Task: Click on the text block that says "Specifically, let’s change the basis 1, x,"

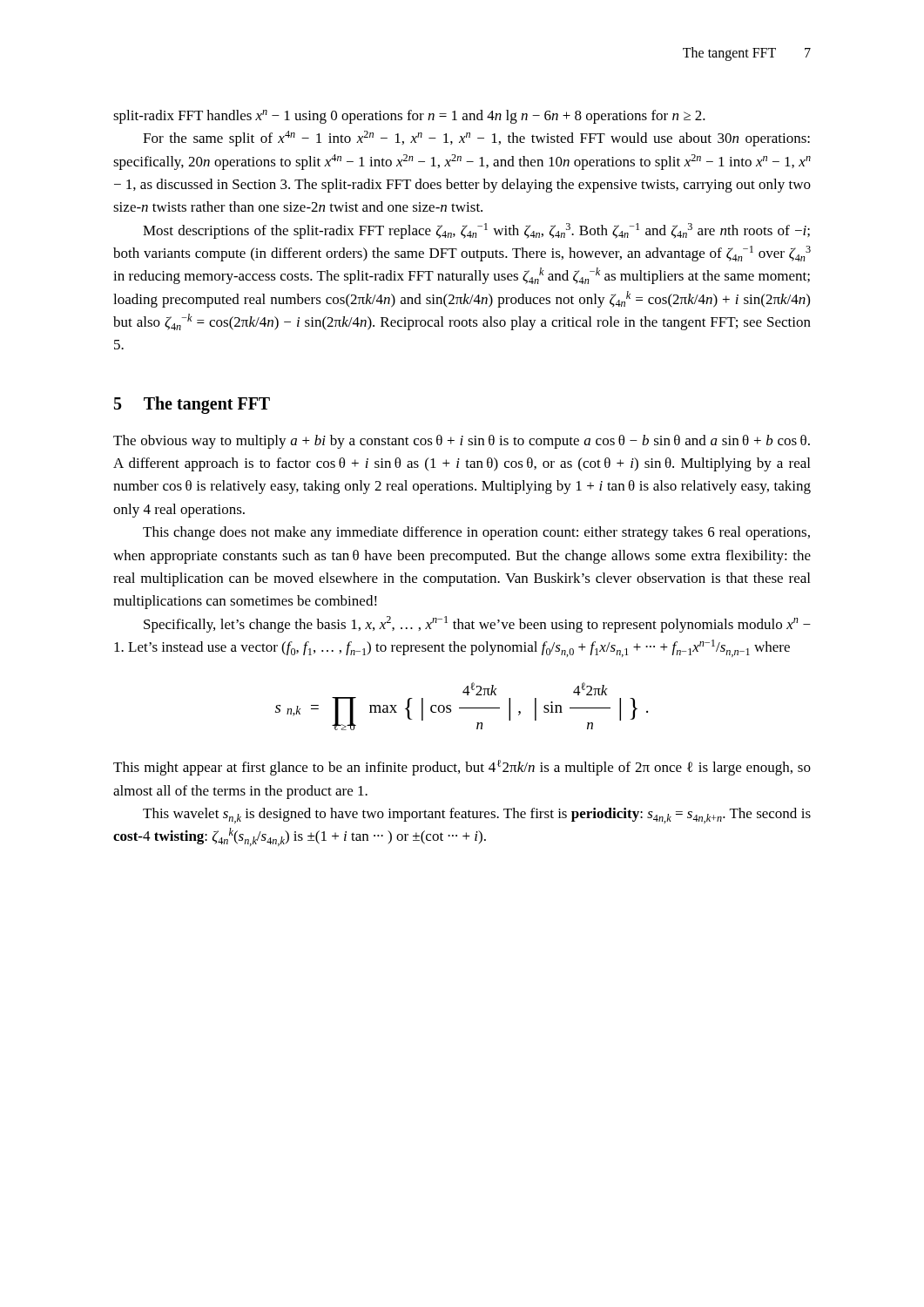Action: pos(462,636)
